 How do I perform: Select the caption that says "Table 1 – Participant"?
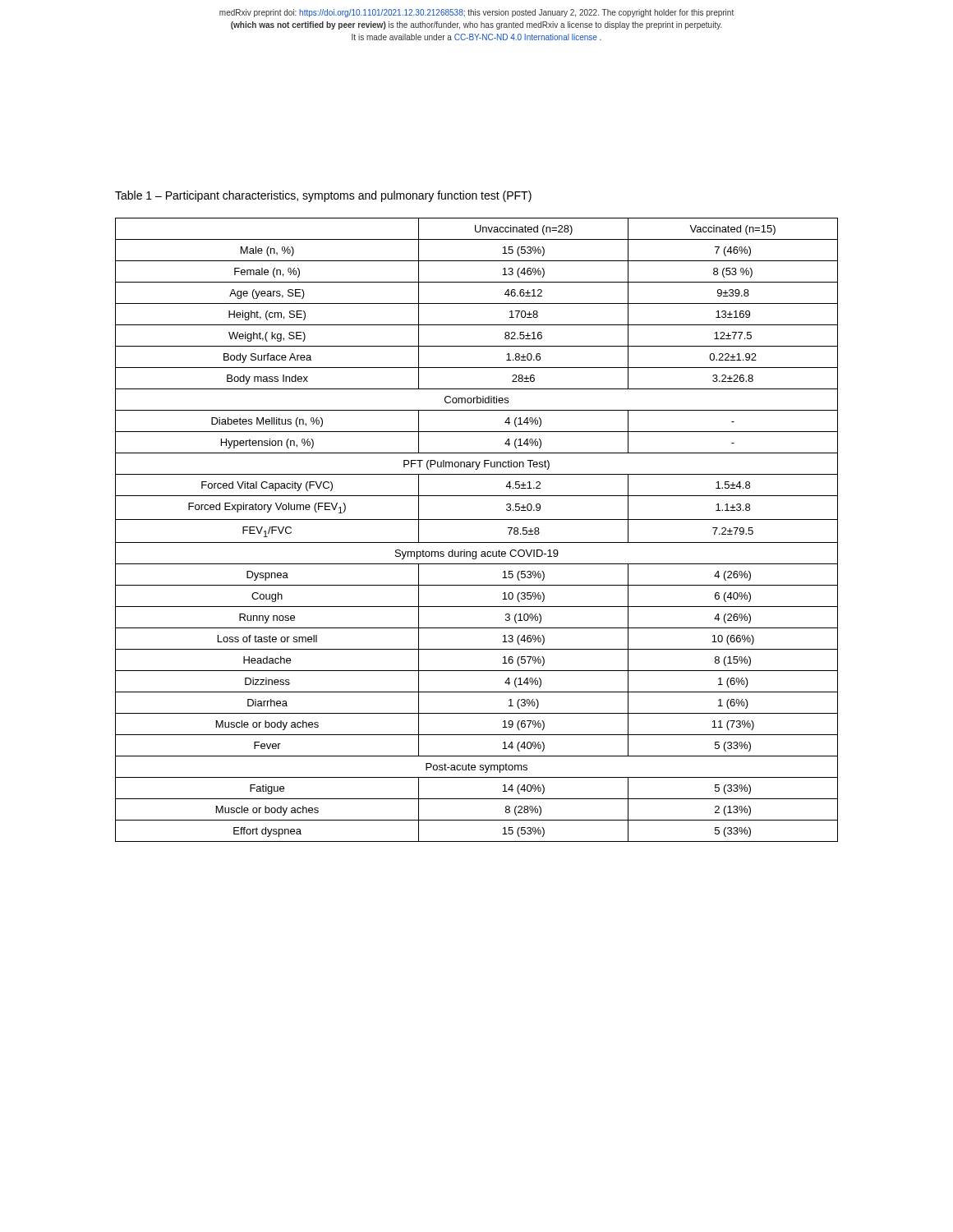click(x=323, y=195)
